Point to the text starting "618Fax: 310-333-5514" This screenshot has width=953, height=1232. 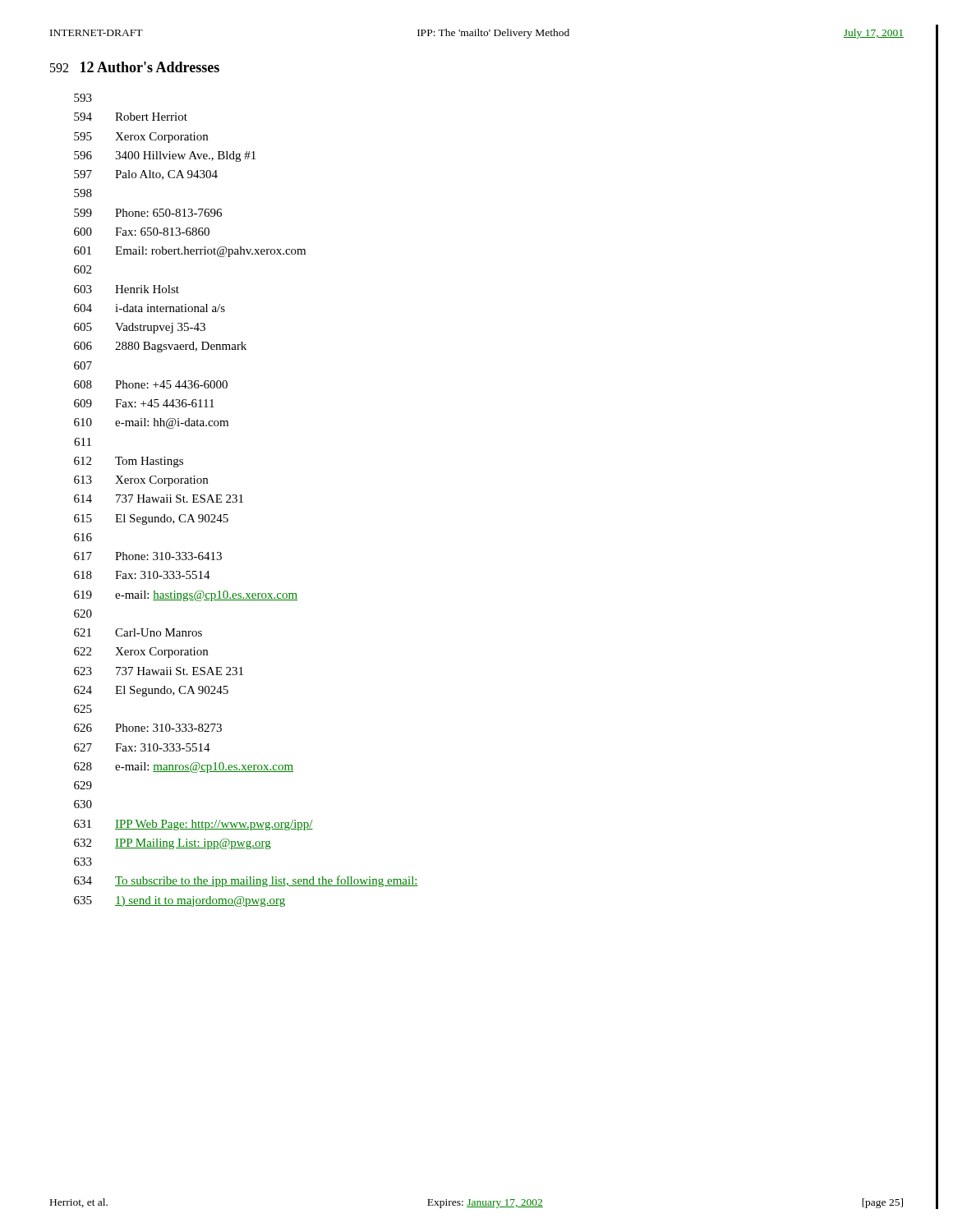pos(130,576)
